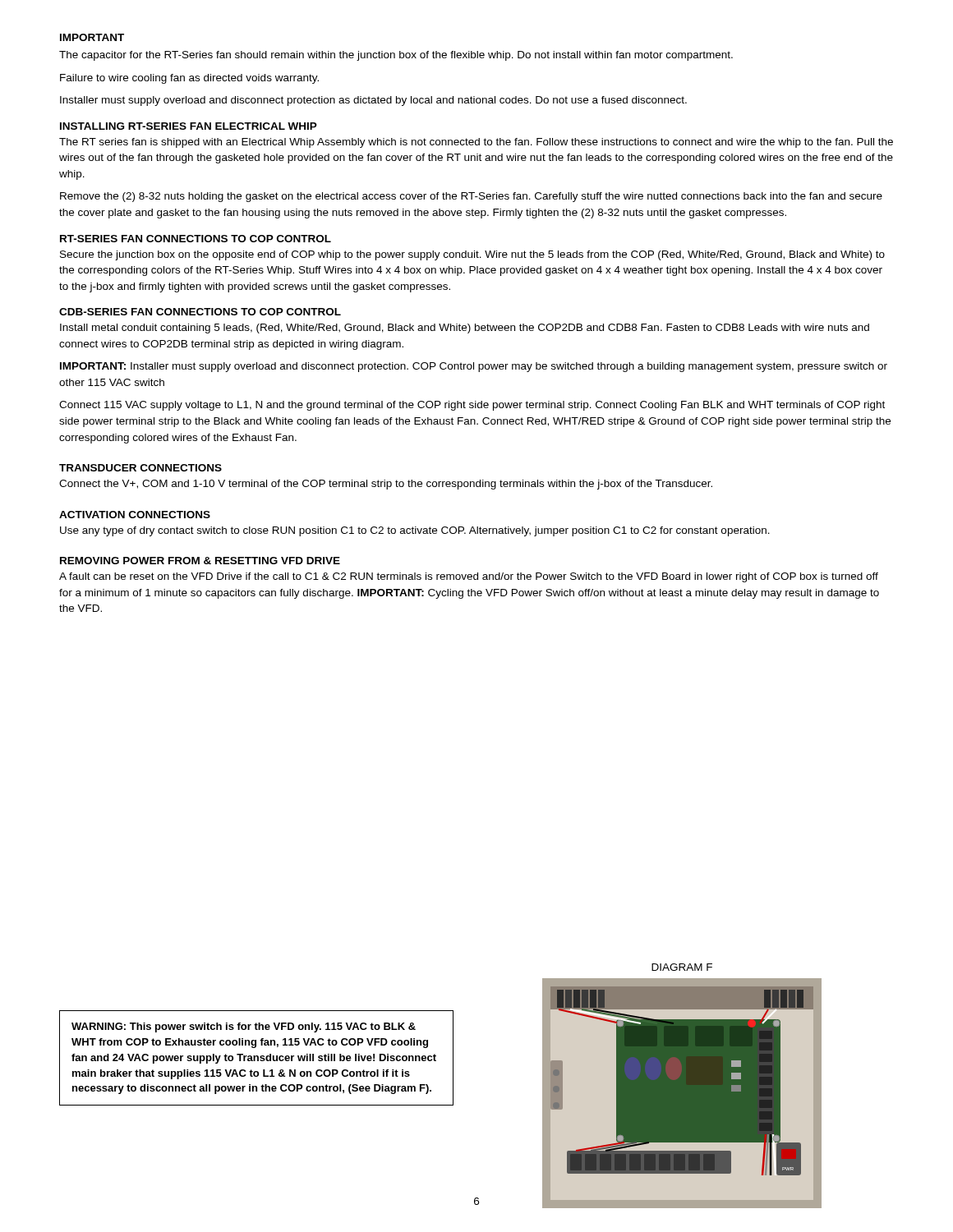953x1232 pixels.
Task: Click on the passage starting "Connect 115 VAC supply voltage to L1,"
Action: coord(475,421)
